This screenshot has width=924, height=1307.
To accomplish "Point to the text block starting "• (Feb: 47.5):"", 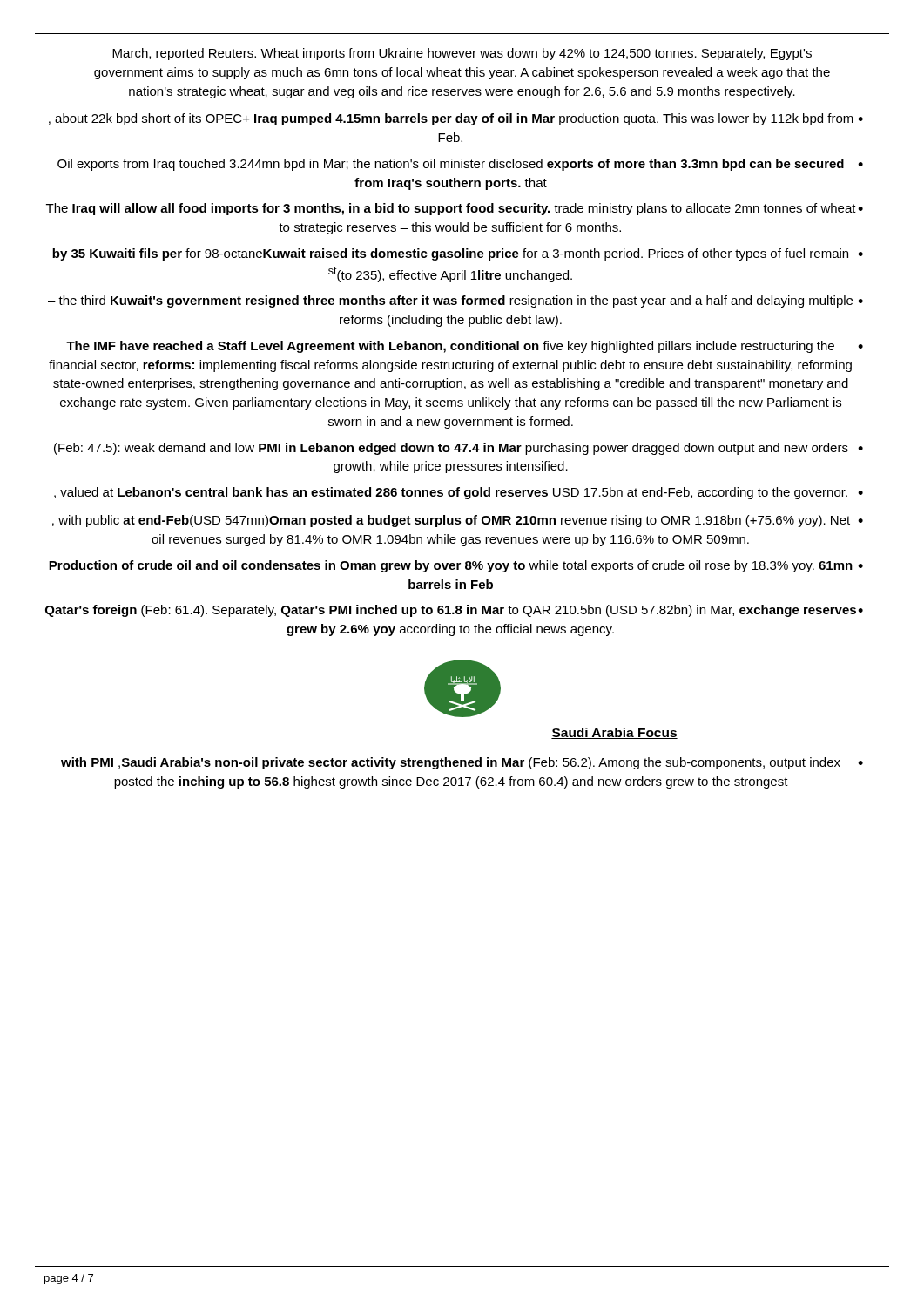I will click(x=462, y=457).
